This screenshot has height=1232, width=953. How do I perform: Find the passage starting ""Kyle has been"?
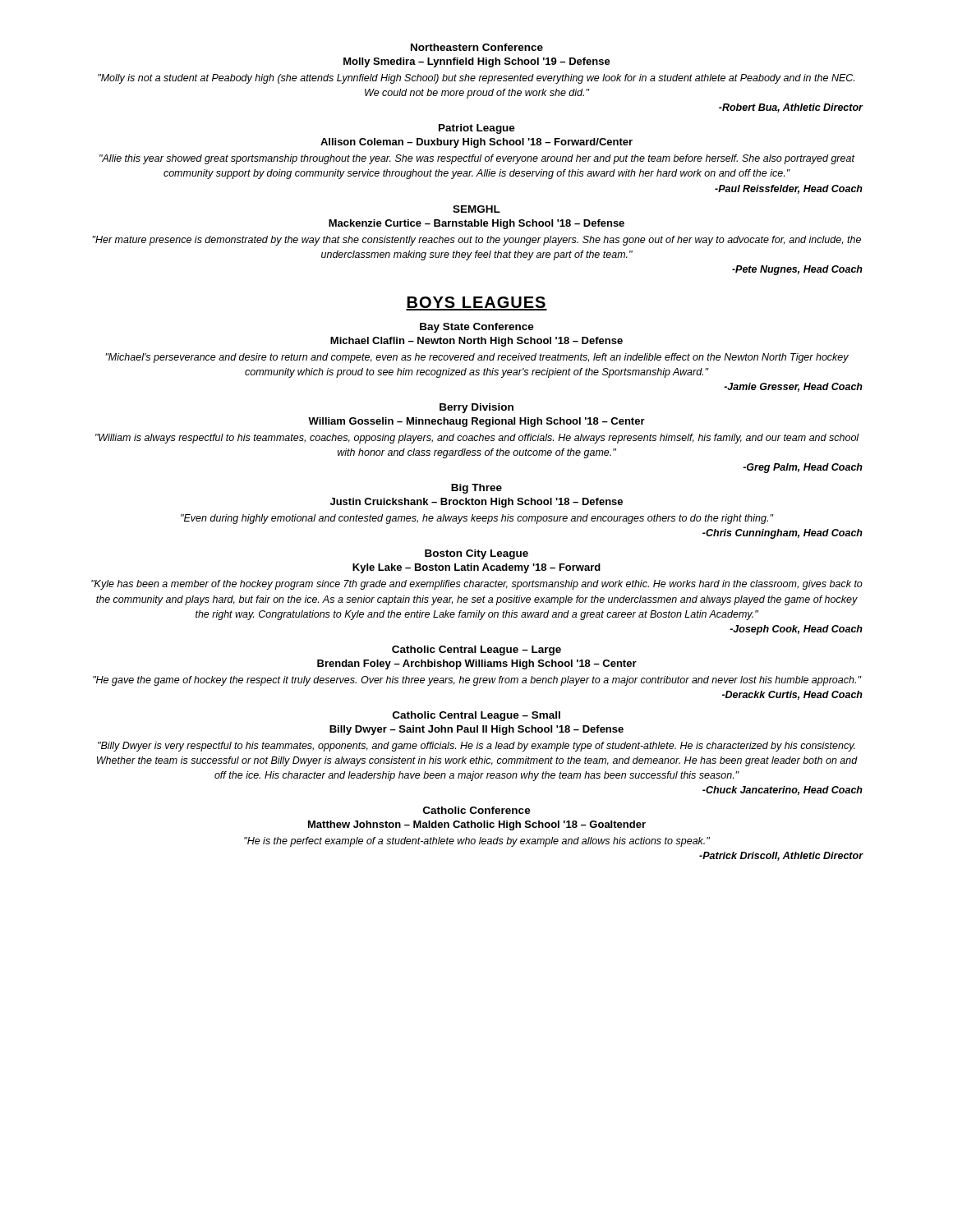click(x=476, y=599)
